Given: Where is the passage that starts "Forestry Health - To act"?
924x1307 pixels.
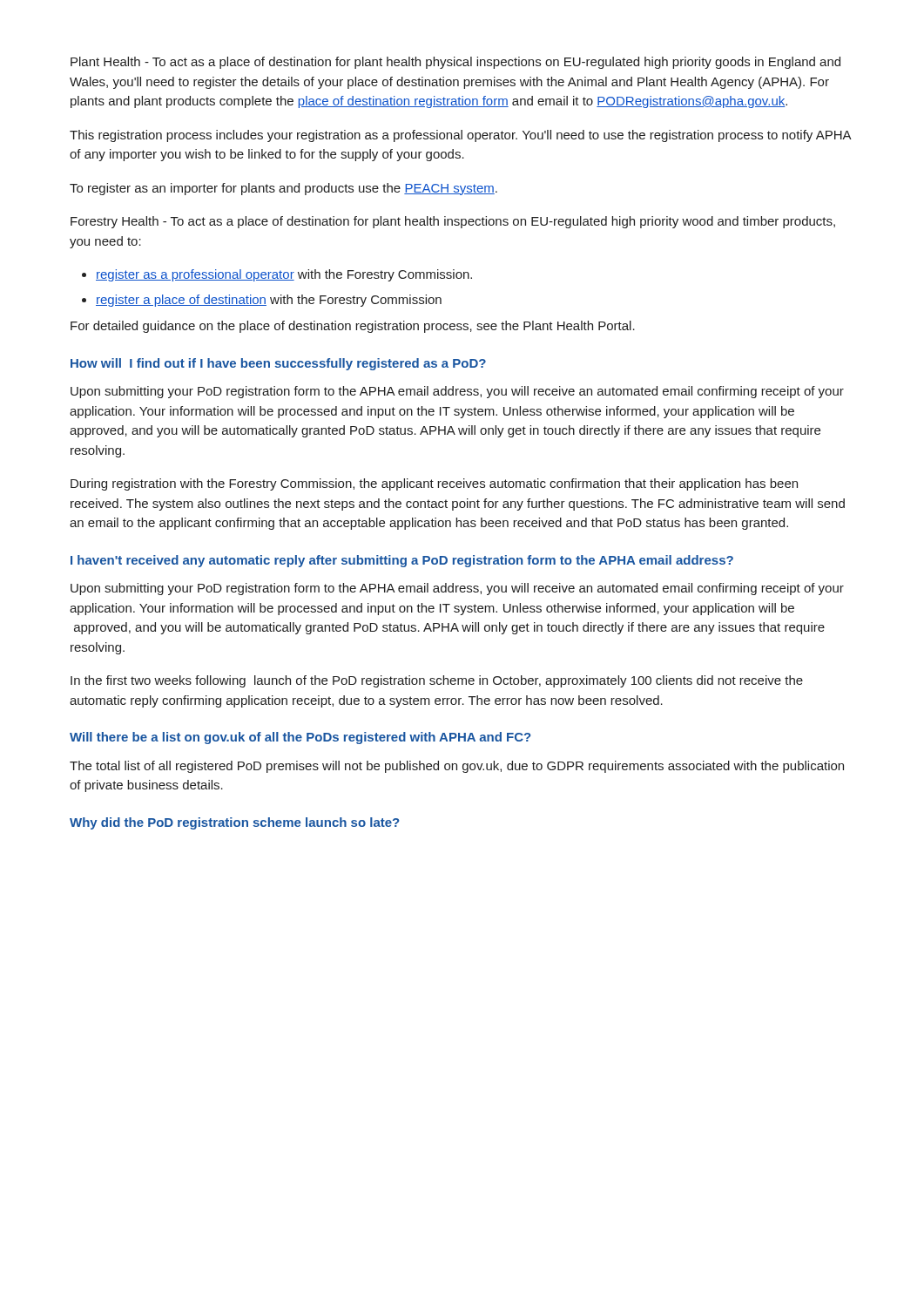Looking at the screenshot, I should 453,231.
